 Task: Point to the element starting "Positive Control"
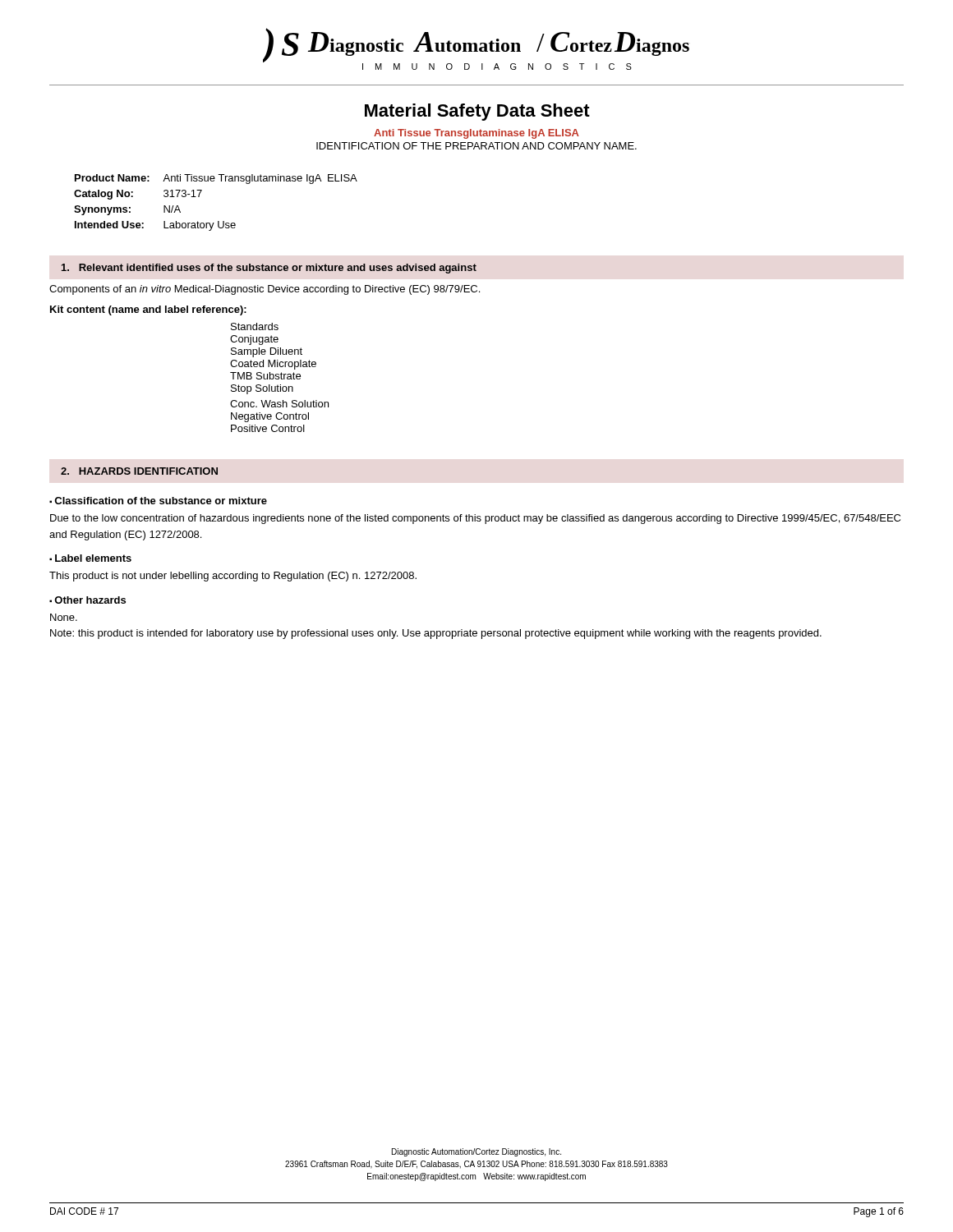pyautogui.click(x=267, y=428)
